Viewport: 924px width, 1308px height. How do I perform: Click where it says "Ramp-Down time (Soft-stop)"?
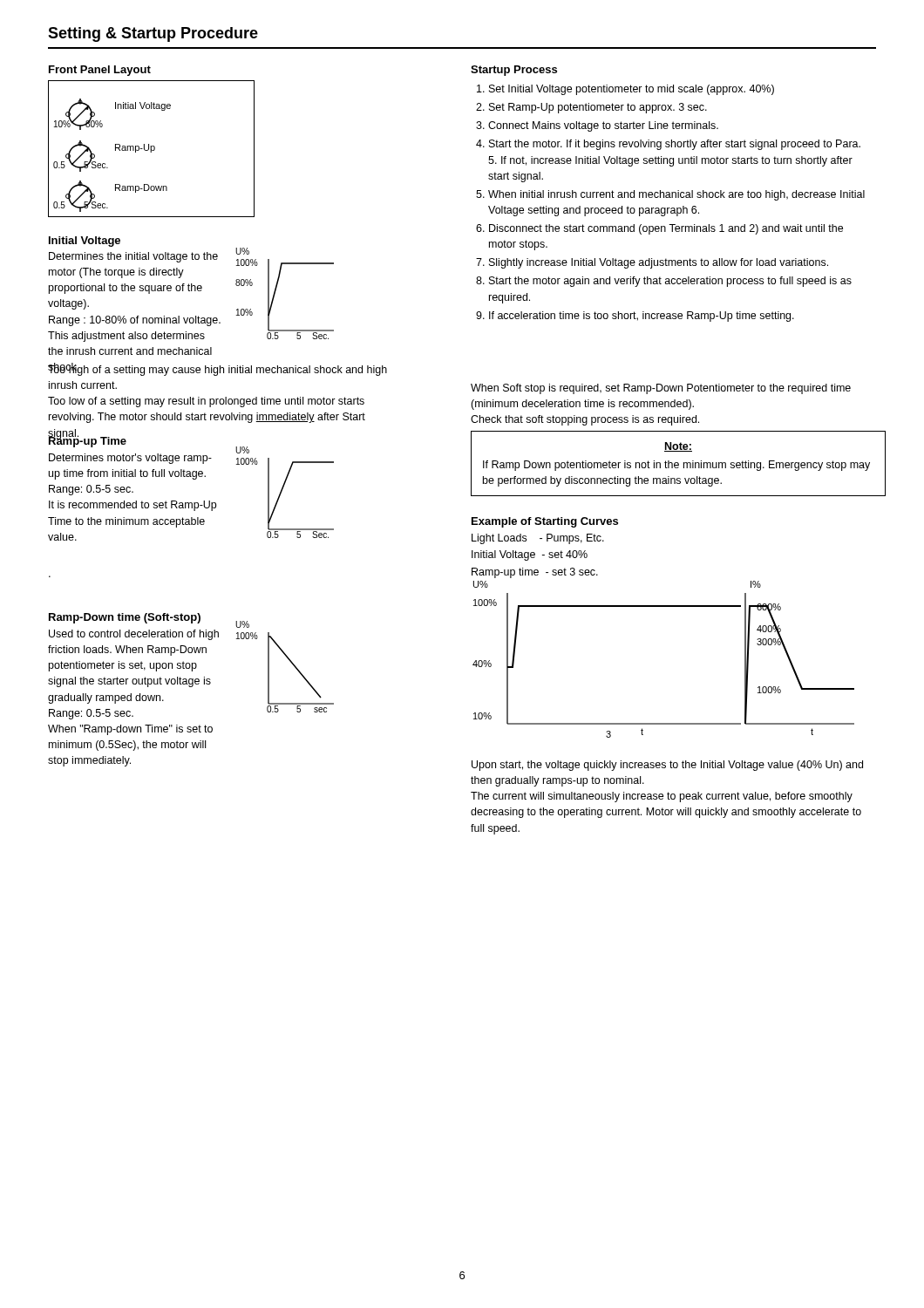tap(124, 617)
